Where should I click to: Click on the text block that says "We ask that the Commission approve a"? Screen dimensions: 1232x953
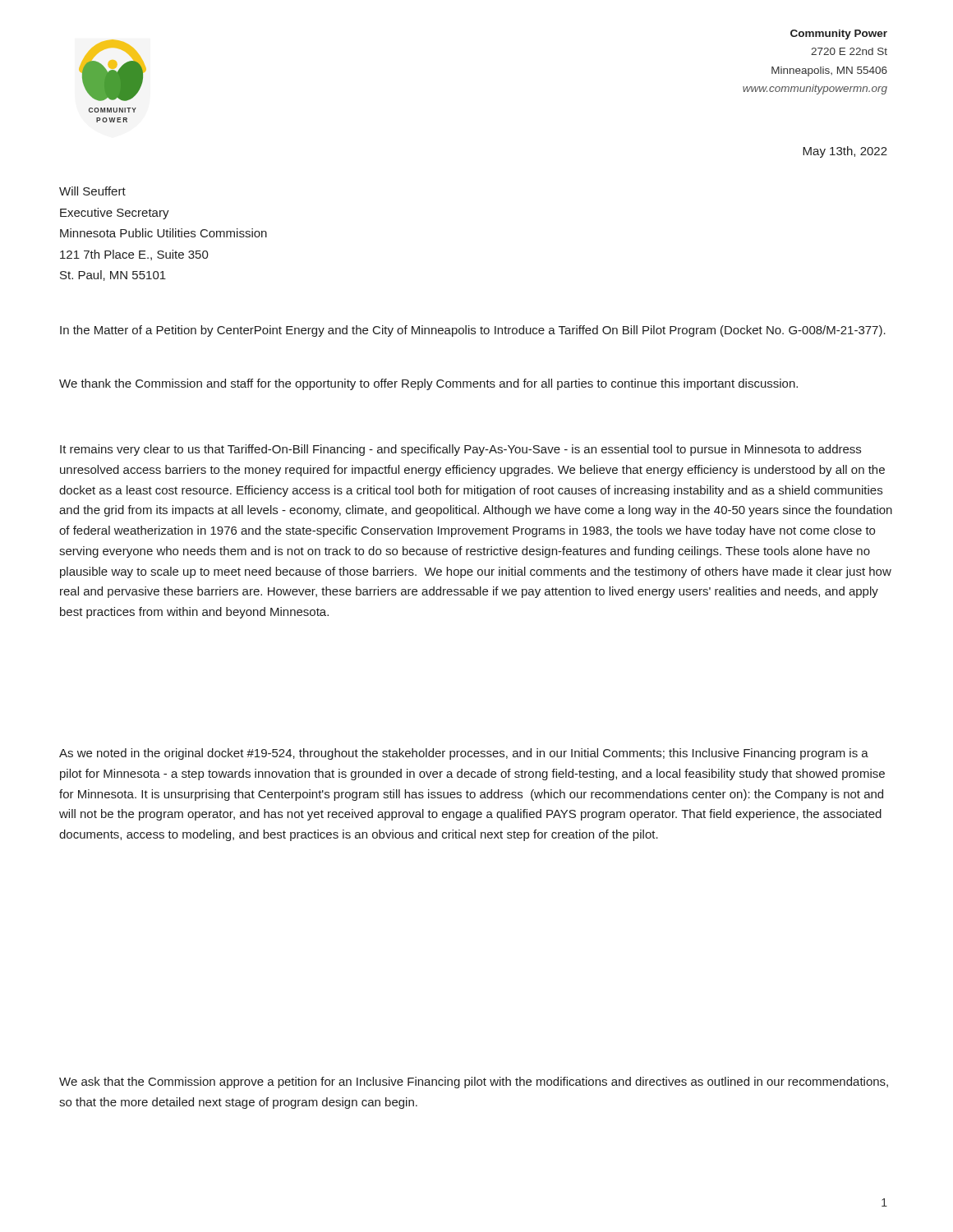[474, 1091]
